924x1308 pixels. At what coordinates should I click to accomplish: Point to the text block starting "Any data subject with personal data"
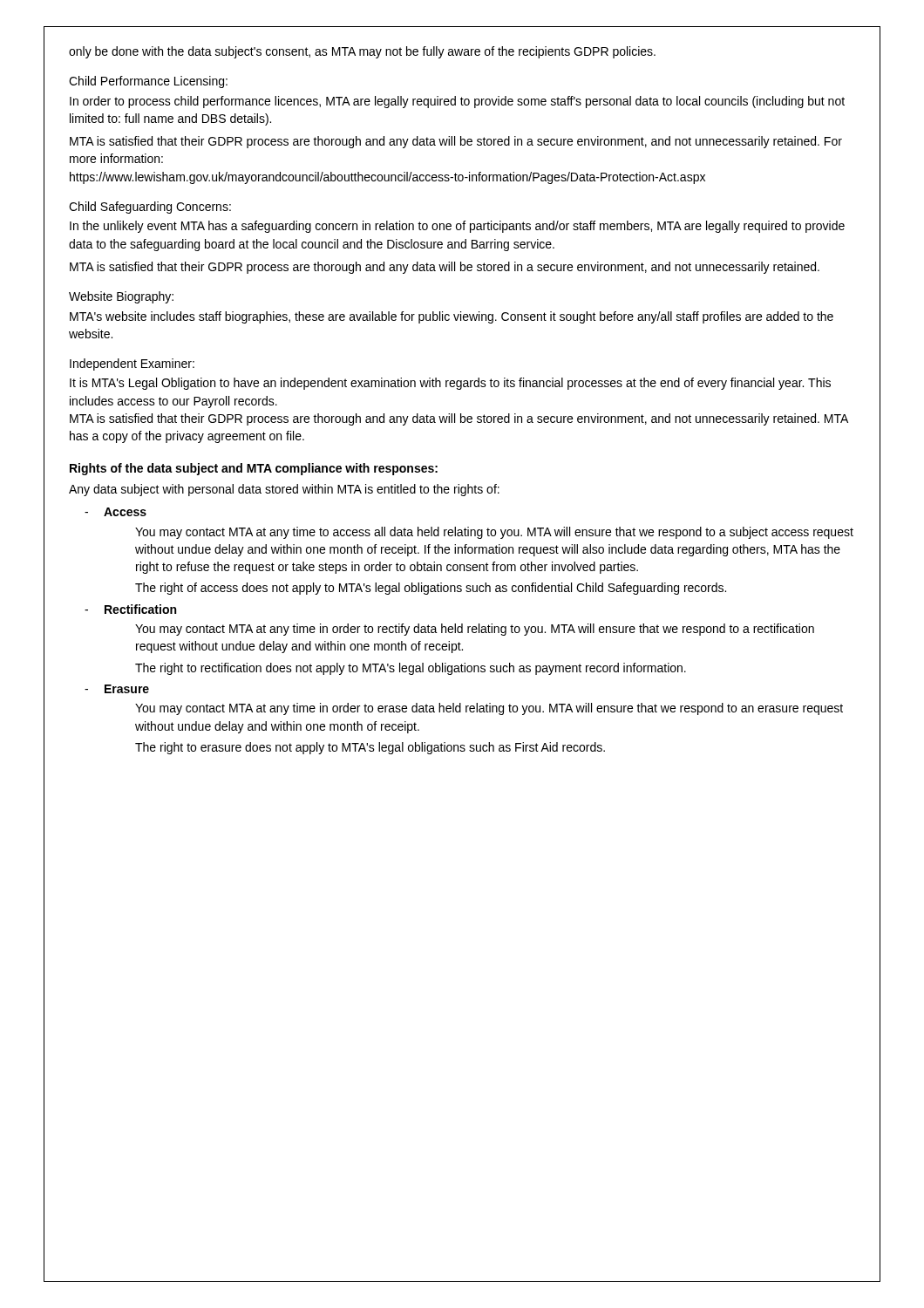click(x=462, y=489)
